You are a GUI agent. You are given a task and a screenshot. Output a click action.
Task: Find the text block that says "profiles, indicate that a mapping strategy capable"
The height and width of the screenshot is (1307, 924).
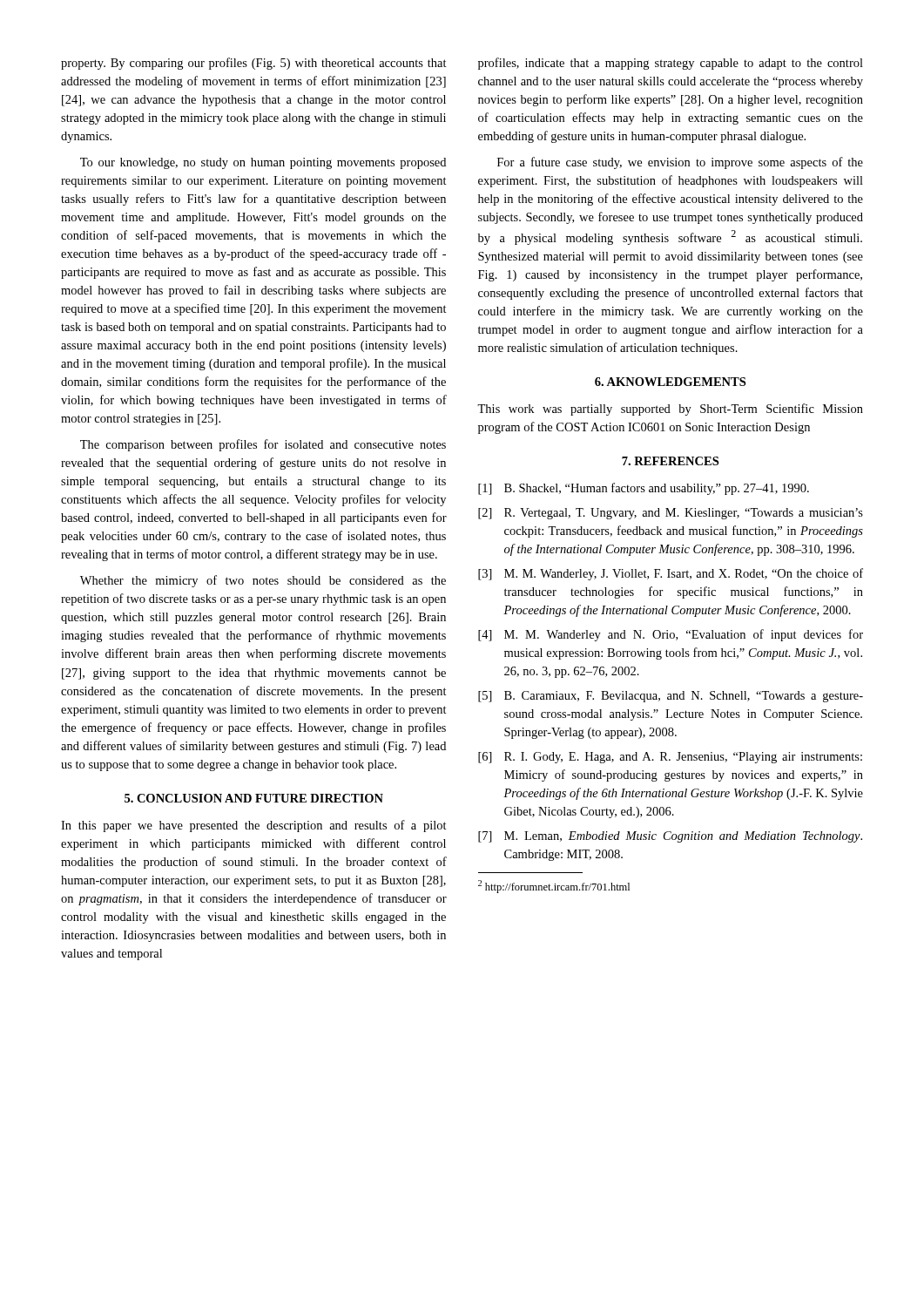click(x=670, y=206)
